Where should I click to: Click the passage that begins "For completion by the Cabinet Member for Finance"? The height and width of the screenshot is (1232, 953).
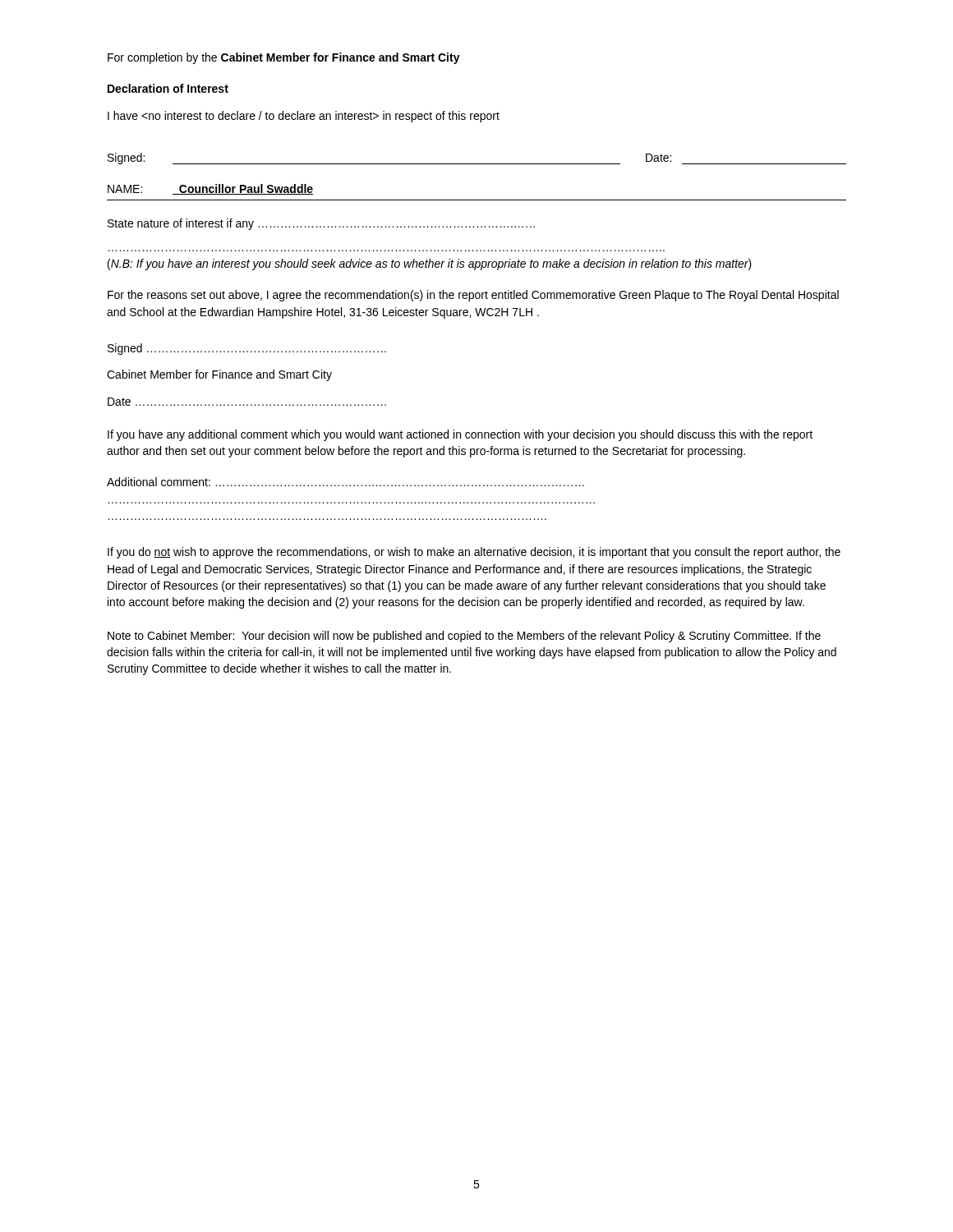283,57
